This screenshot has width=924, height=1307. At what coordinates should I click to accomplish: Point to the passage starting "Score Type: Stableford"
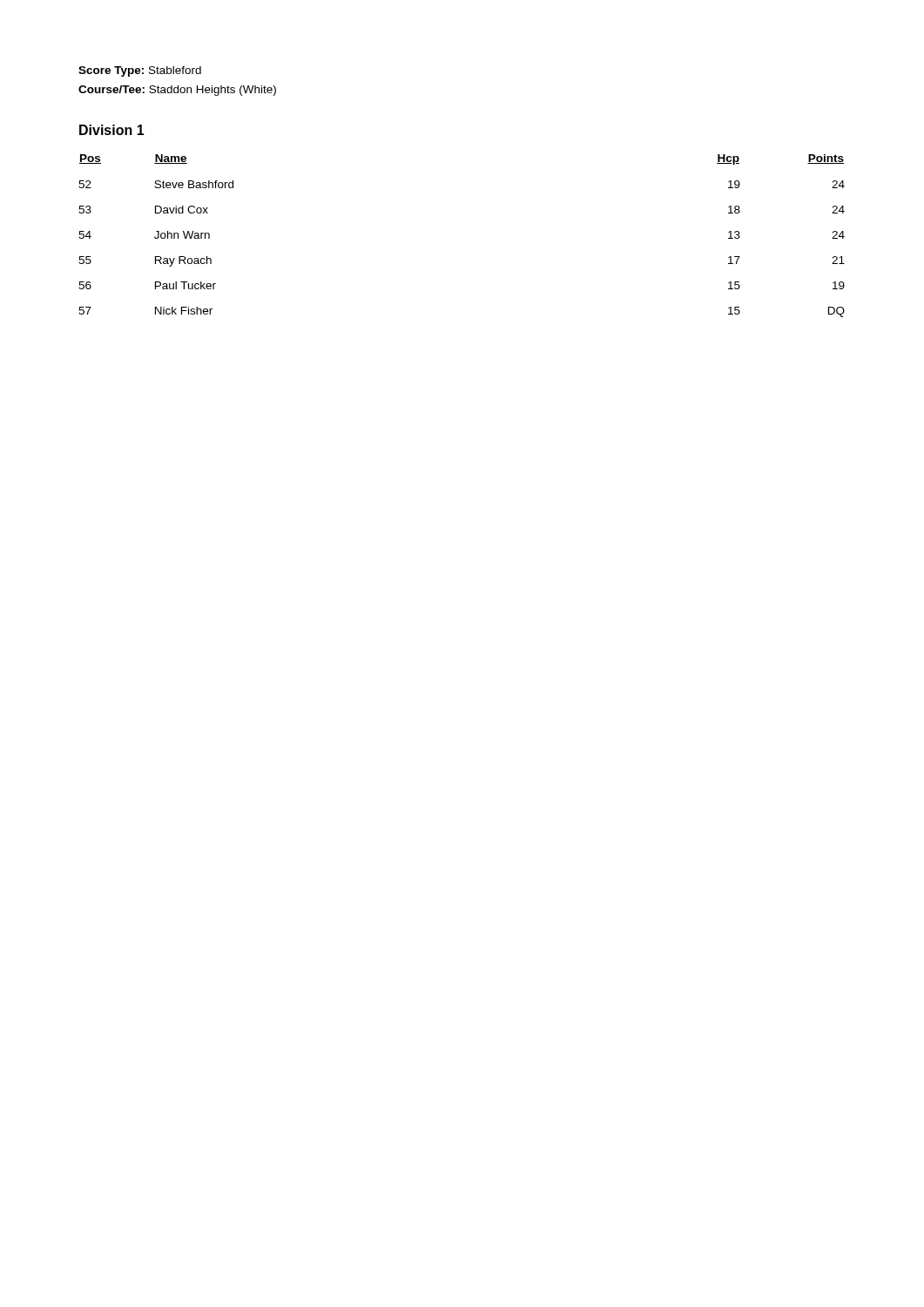click(178, 80)
